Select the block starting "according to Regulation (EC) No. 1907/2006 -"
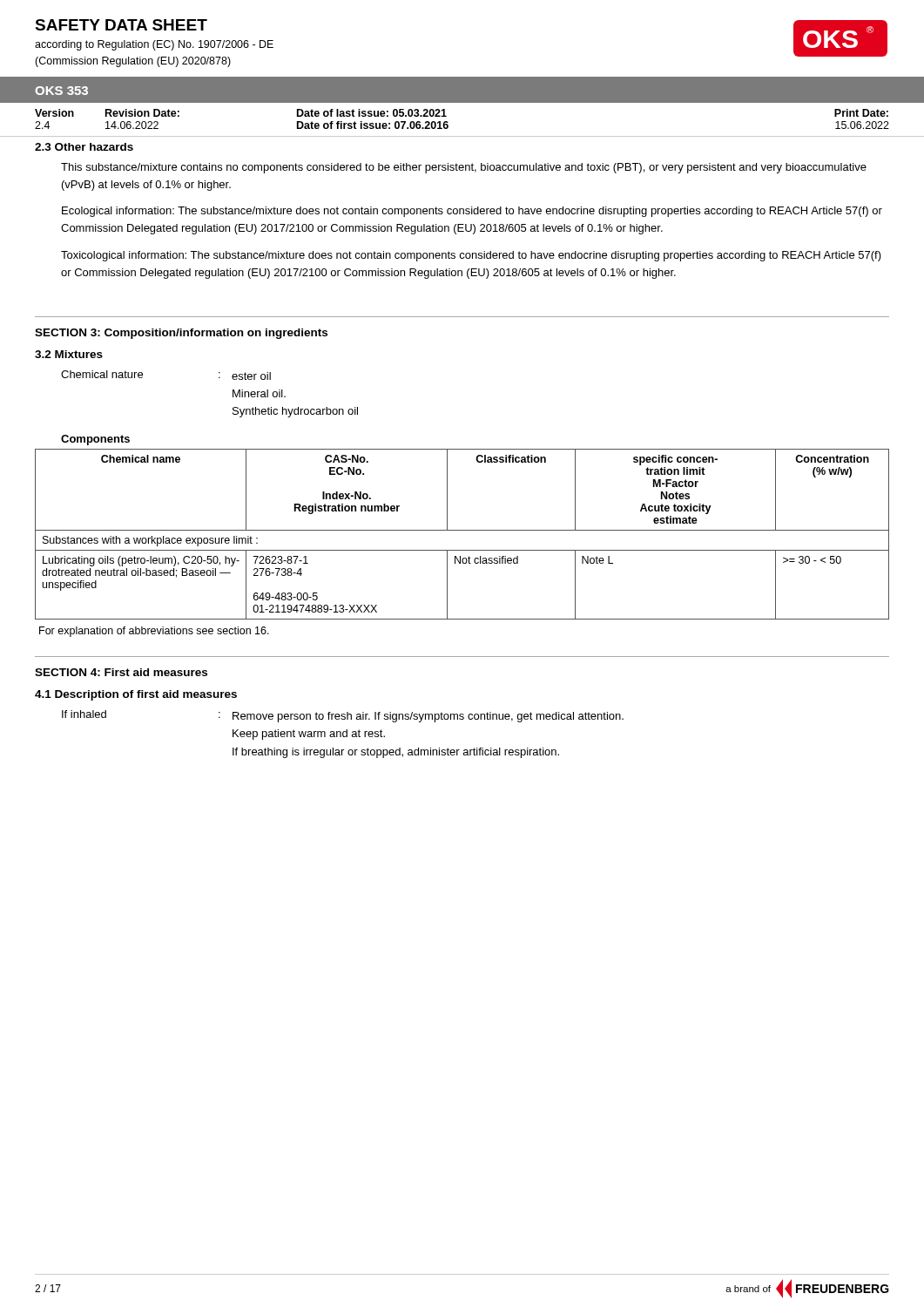 pyautogui.click(x=154, y=53)
